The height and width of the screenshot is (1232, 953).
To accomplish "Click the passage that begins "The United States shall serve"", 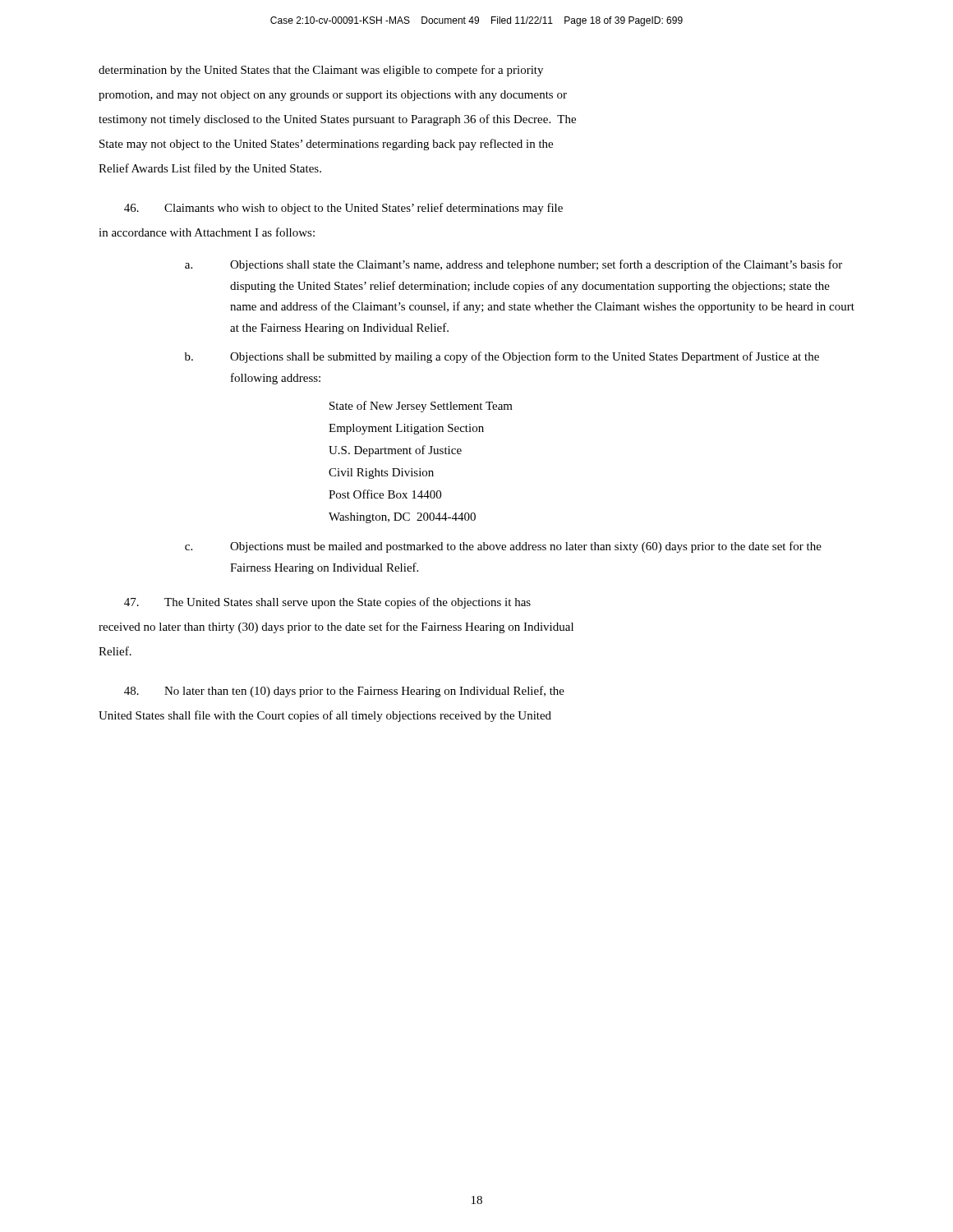I will 476,602.
